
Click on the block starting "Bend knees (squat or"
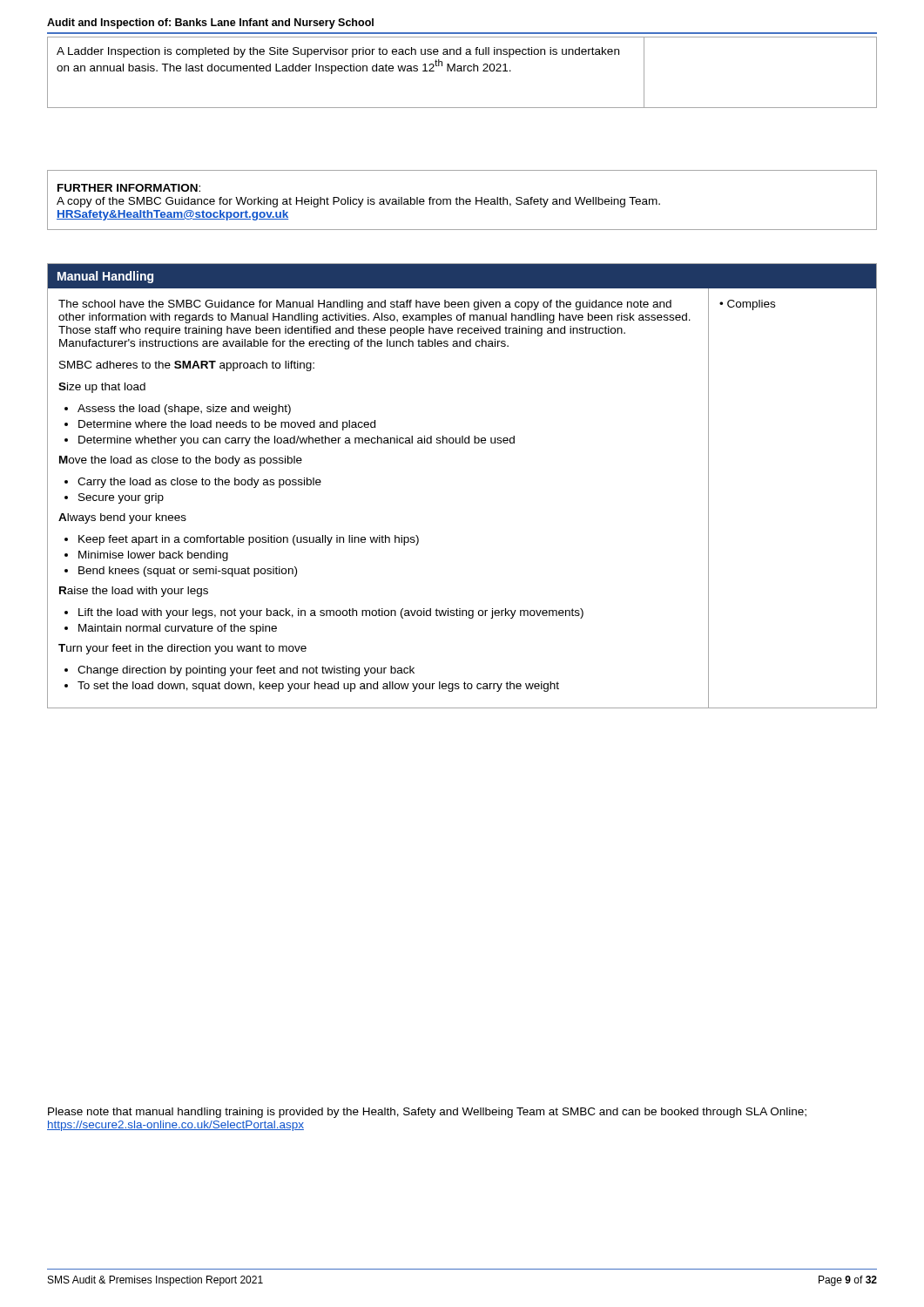click(188, 570)
